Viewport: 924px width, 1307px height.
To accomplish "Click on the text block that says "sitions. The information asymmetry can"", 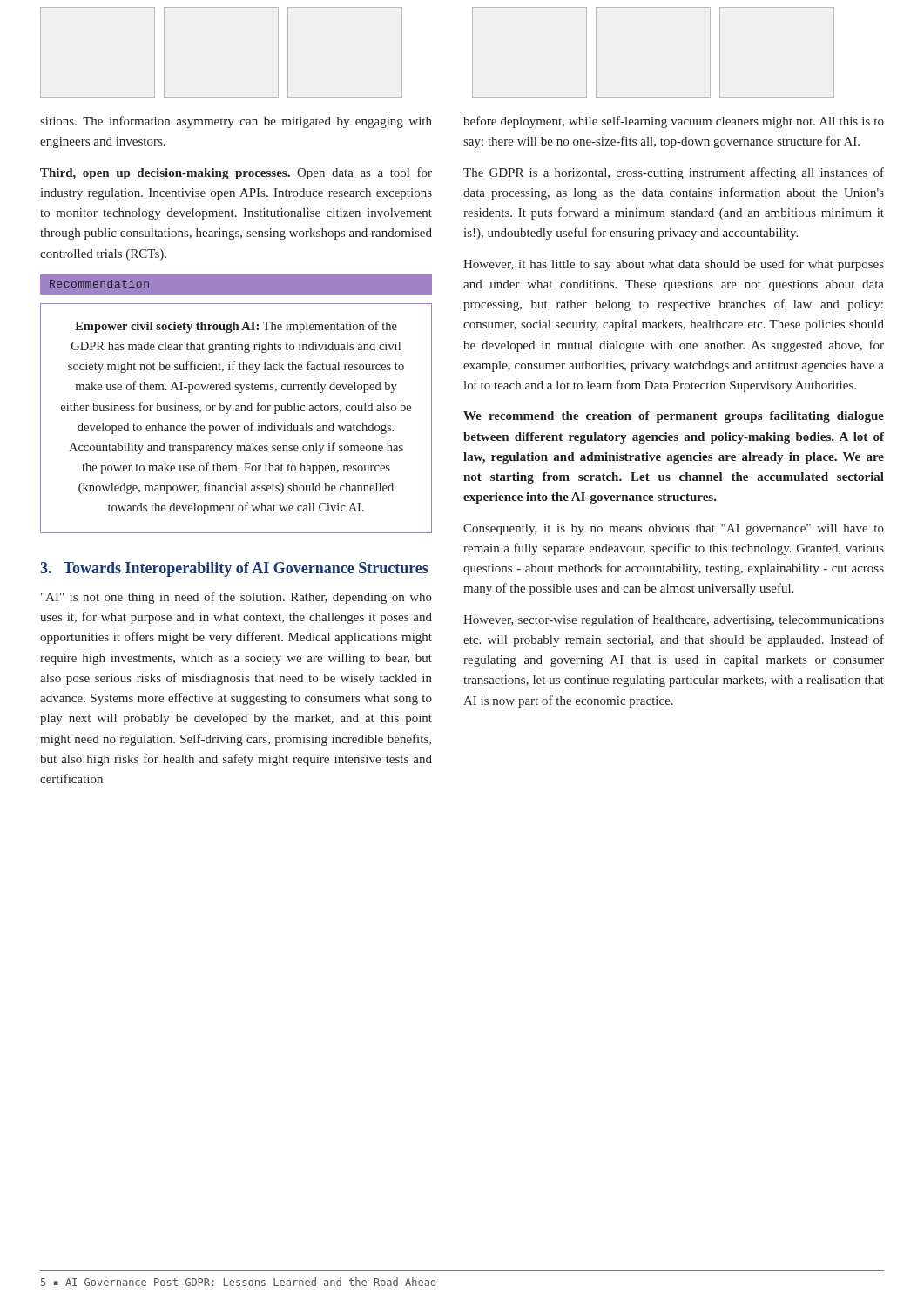I will [236, 131].
